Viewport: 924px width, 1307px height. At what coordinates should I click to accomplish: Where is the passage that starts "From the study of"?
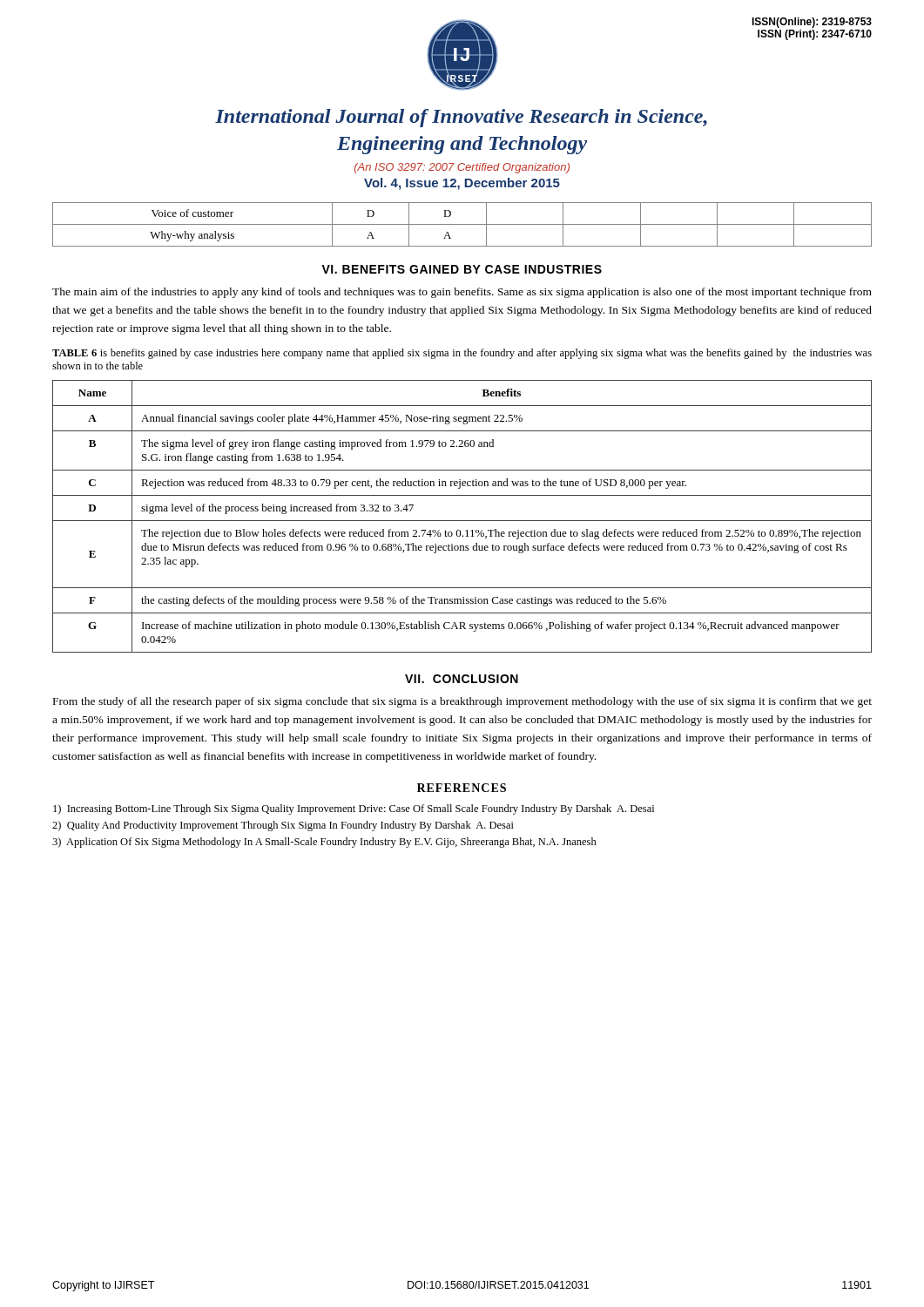pyautogui.click(x=462, y=728)
